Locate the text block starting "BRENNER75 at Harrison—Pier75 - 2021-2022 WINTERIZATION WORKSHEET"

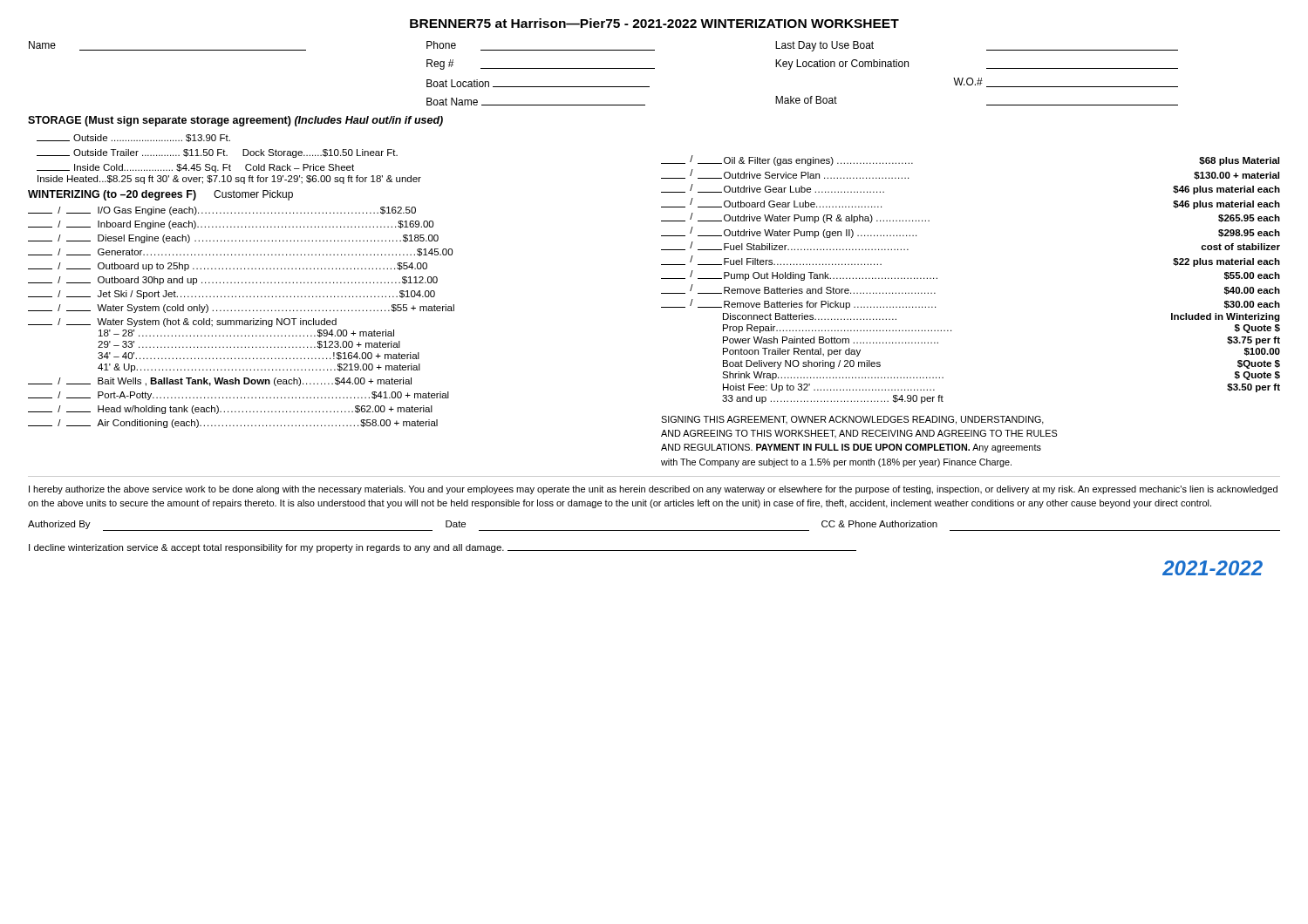654,23
